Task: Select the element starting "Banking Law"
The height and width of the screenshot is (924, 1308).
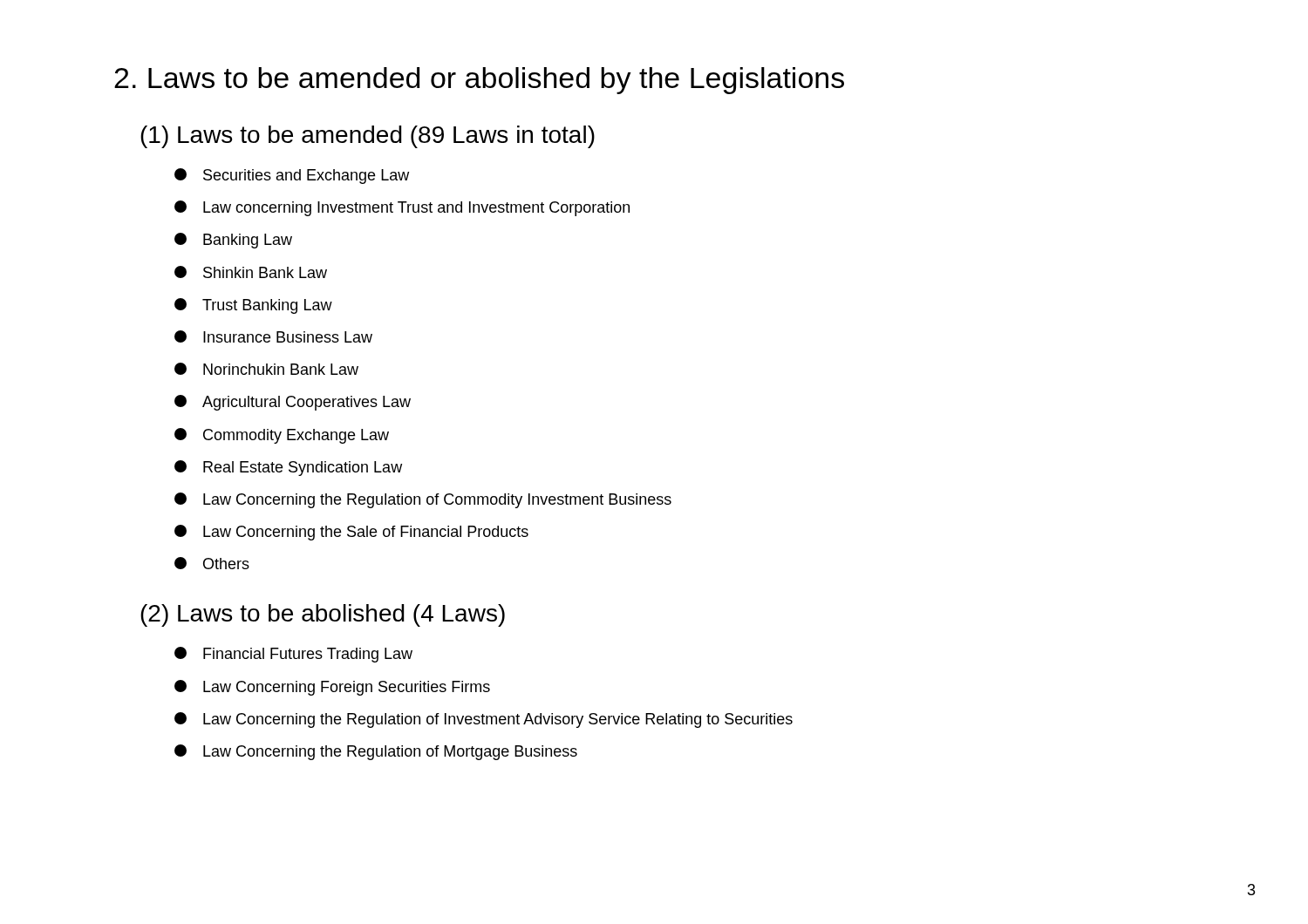Action: click(x=233, y=241)
